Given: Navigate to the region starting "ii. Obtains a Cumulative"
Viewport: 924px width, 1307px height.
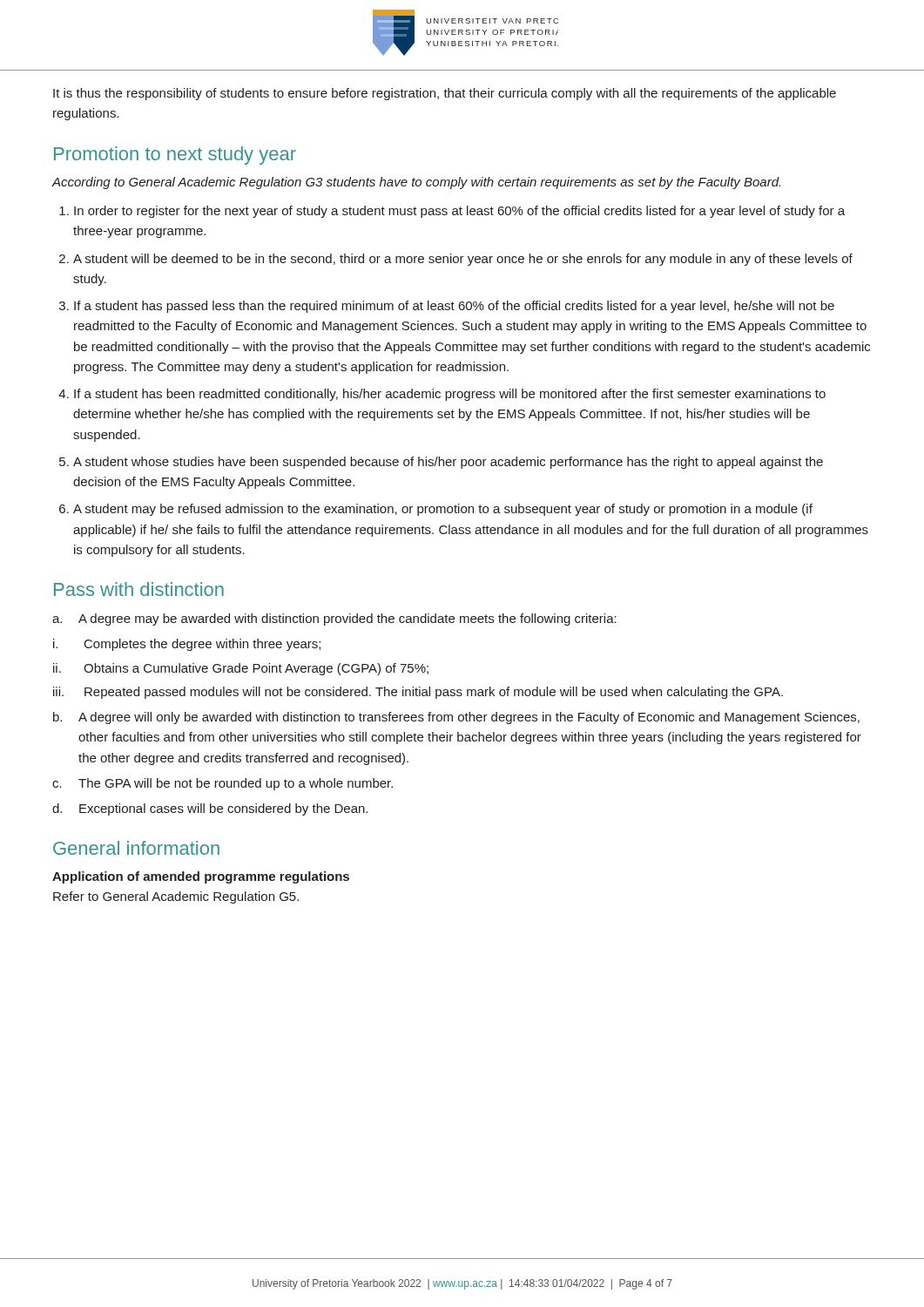Looking at the screenshot, I should click(241, 669).
